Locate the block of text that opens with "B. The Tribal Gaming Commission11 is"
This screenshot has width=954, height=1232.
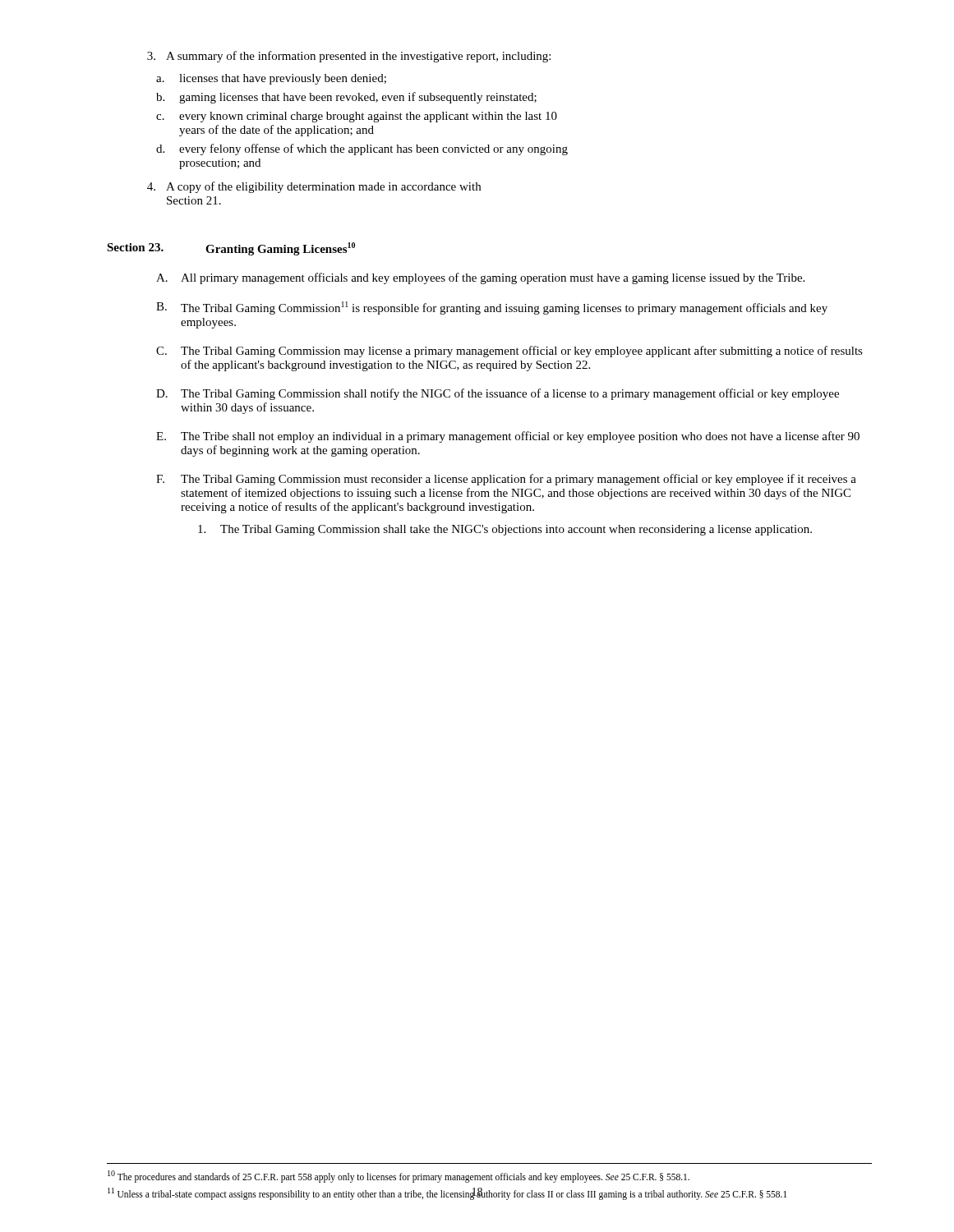(x=514, y=315)
